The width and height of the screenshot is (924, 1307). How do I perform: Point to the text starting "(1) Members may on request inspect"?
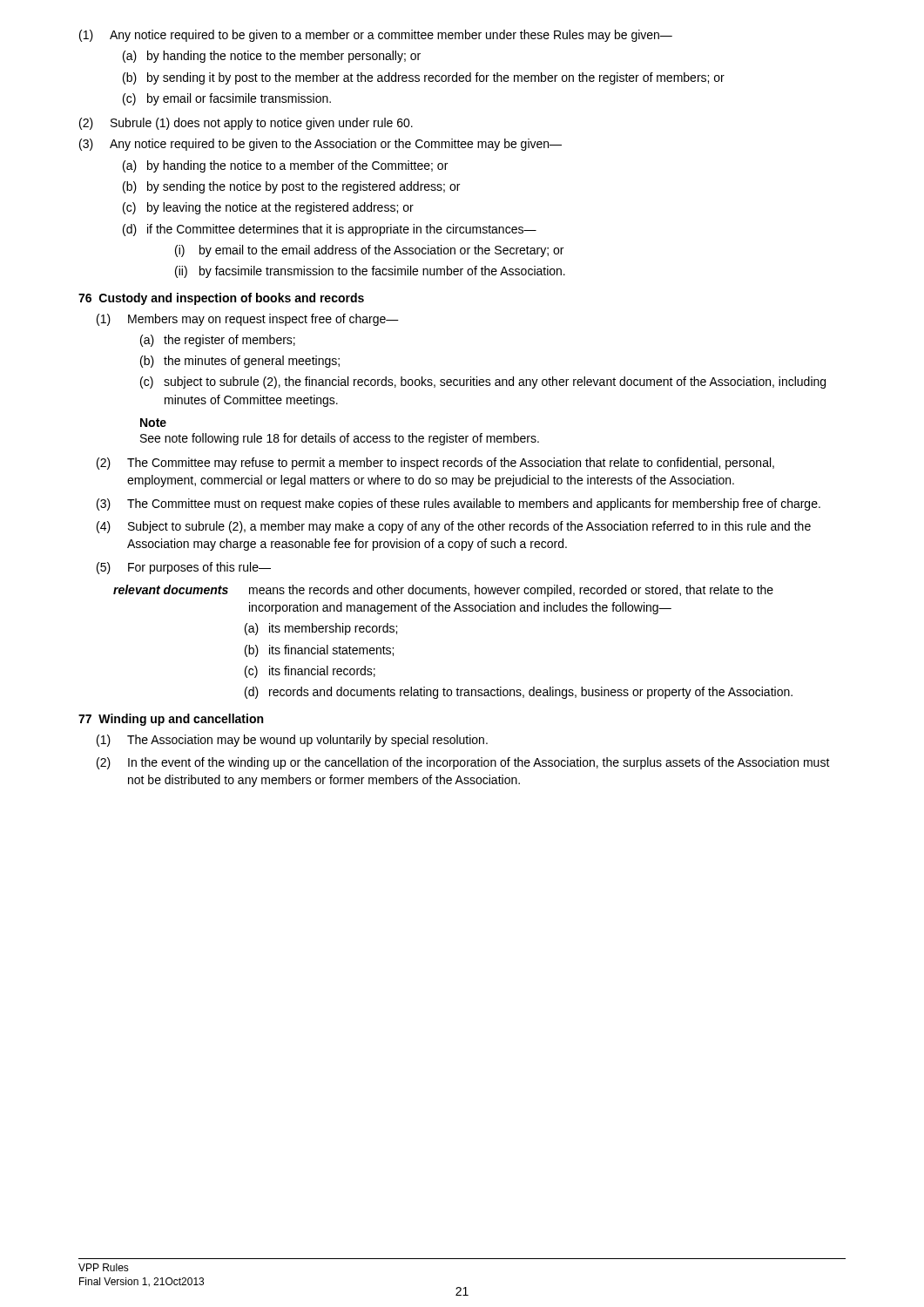tap(248, 320)
